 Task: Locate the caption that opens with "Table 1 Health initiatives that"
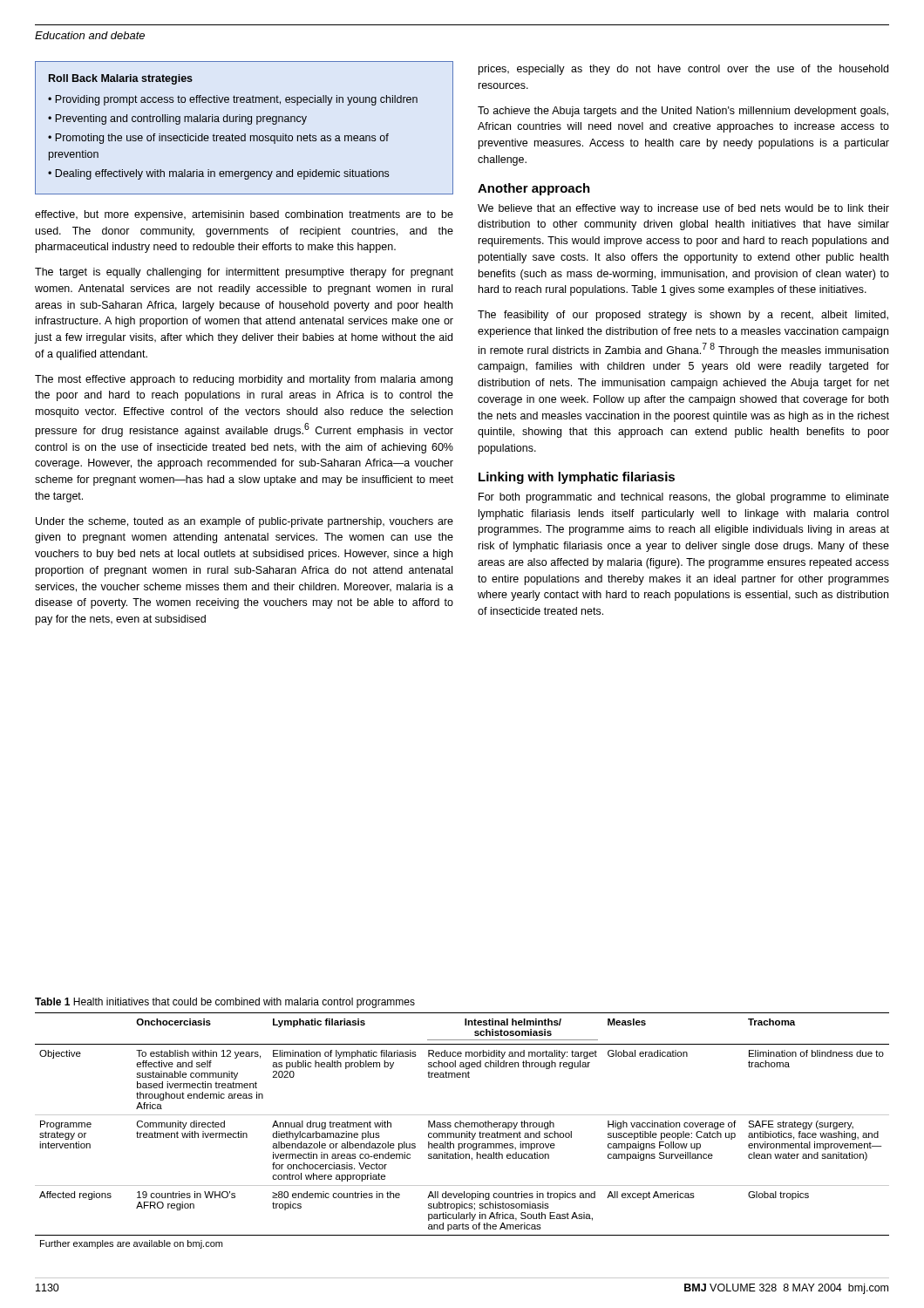(x=225, y=1002)
